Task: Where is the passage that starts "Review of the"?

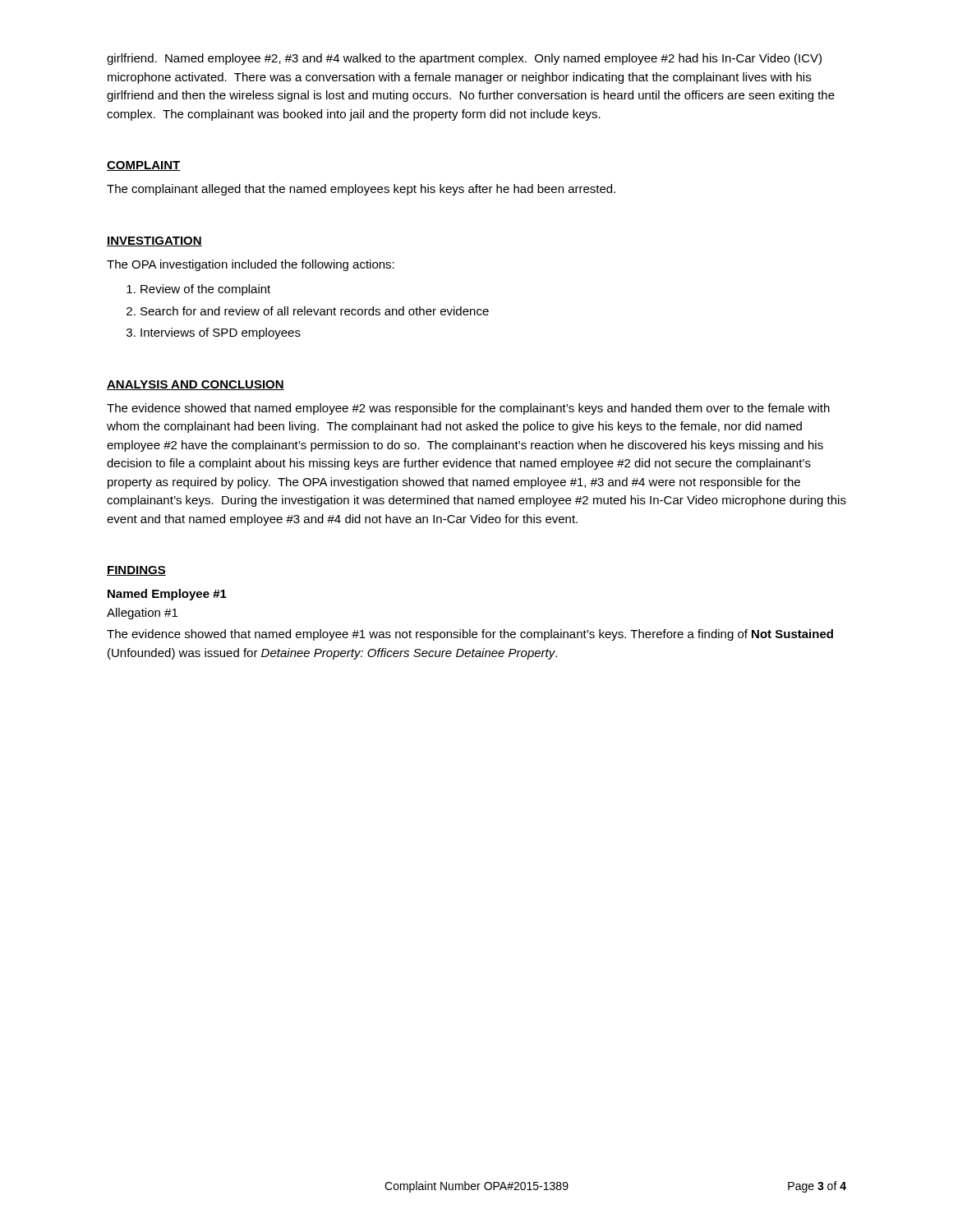Action: pos(205,289)
